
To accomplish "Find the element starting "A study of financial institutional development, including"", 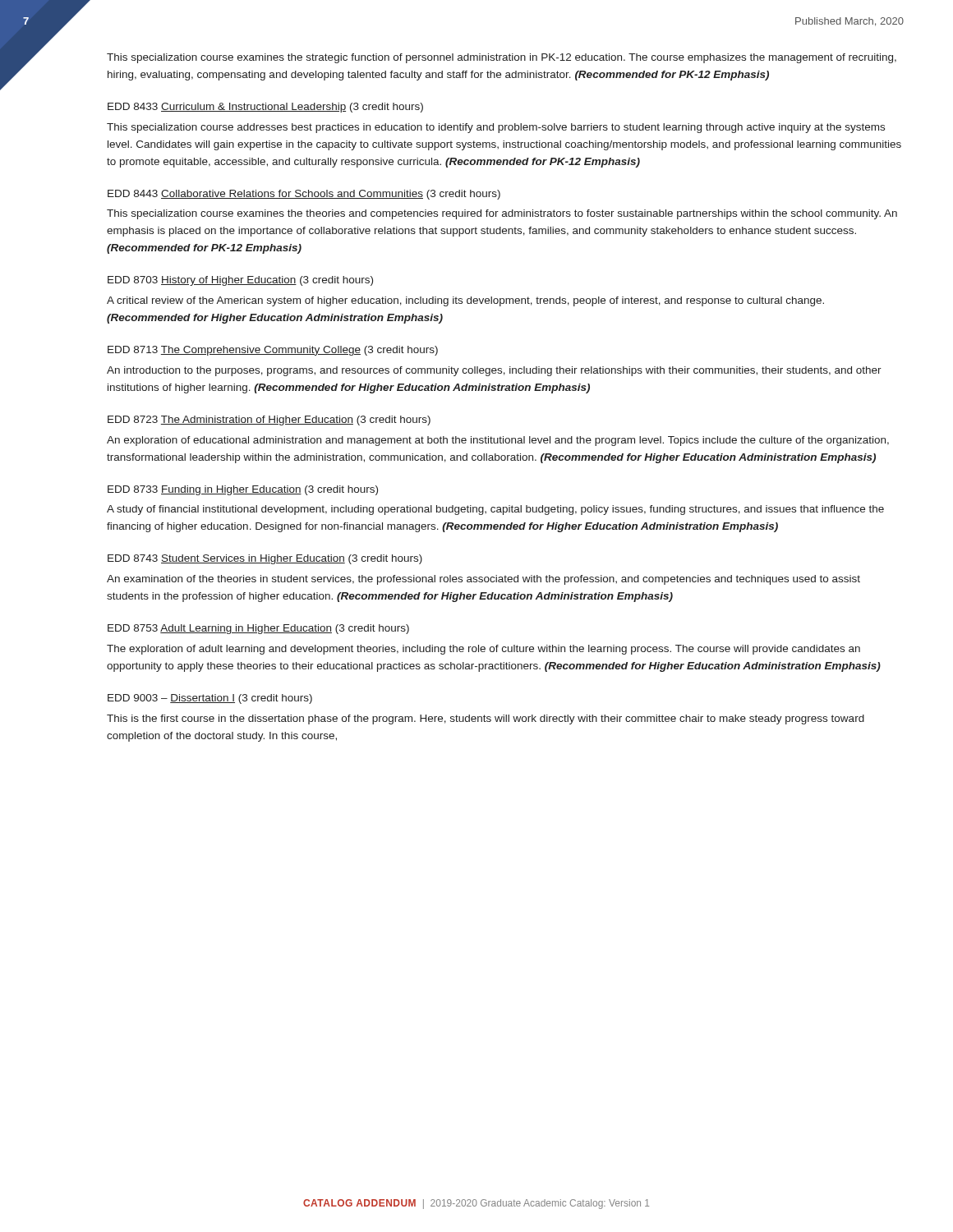I will (505, 519).
